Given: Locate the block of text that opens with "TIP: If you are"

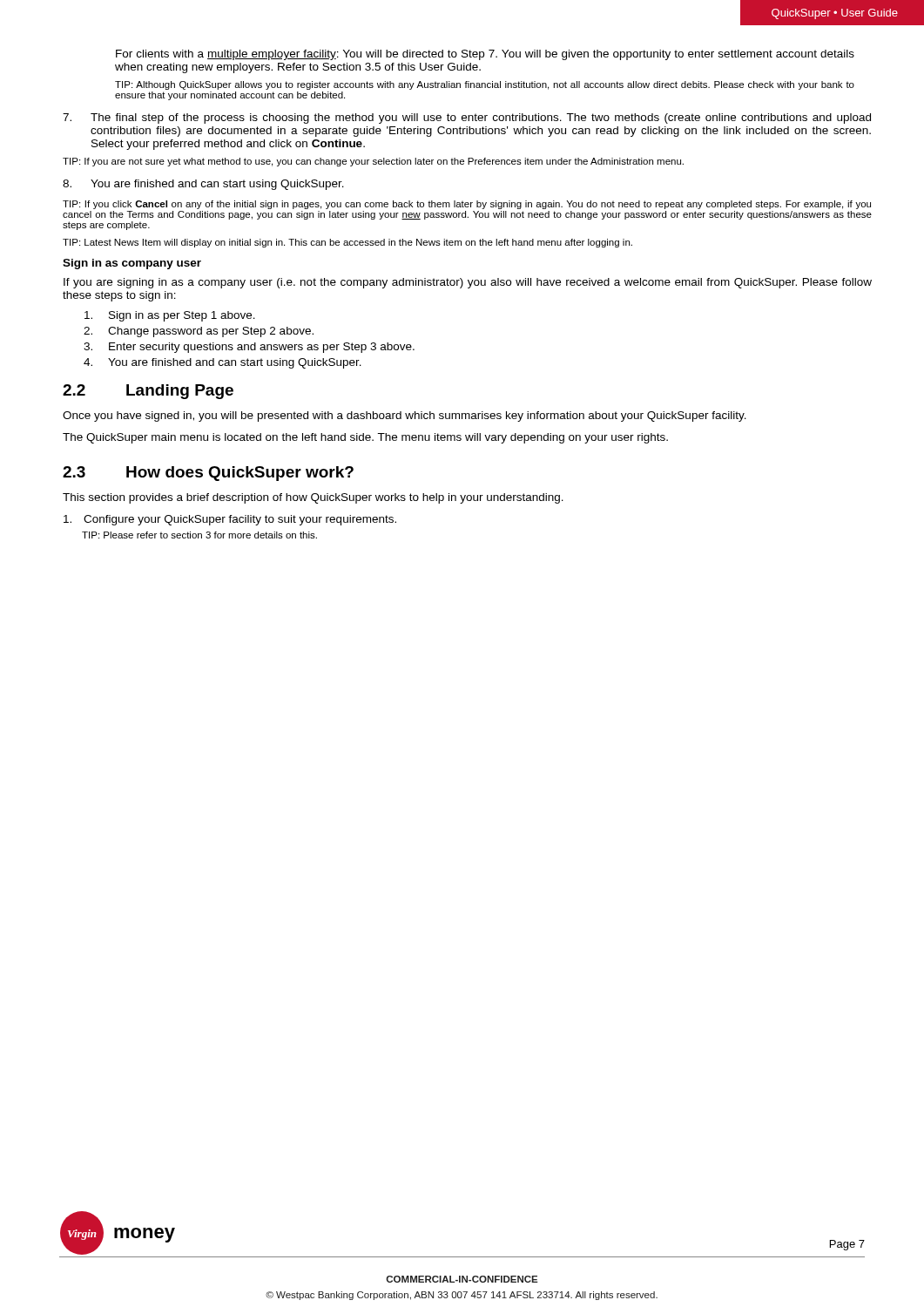Looking at the screenshot, I should click(374, 161).
